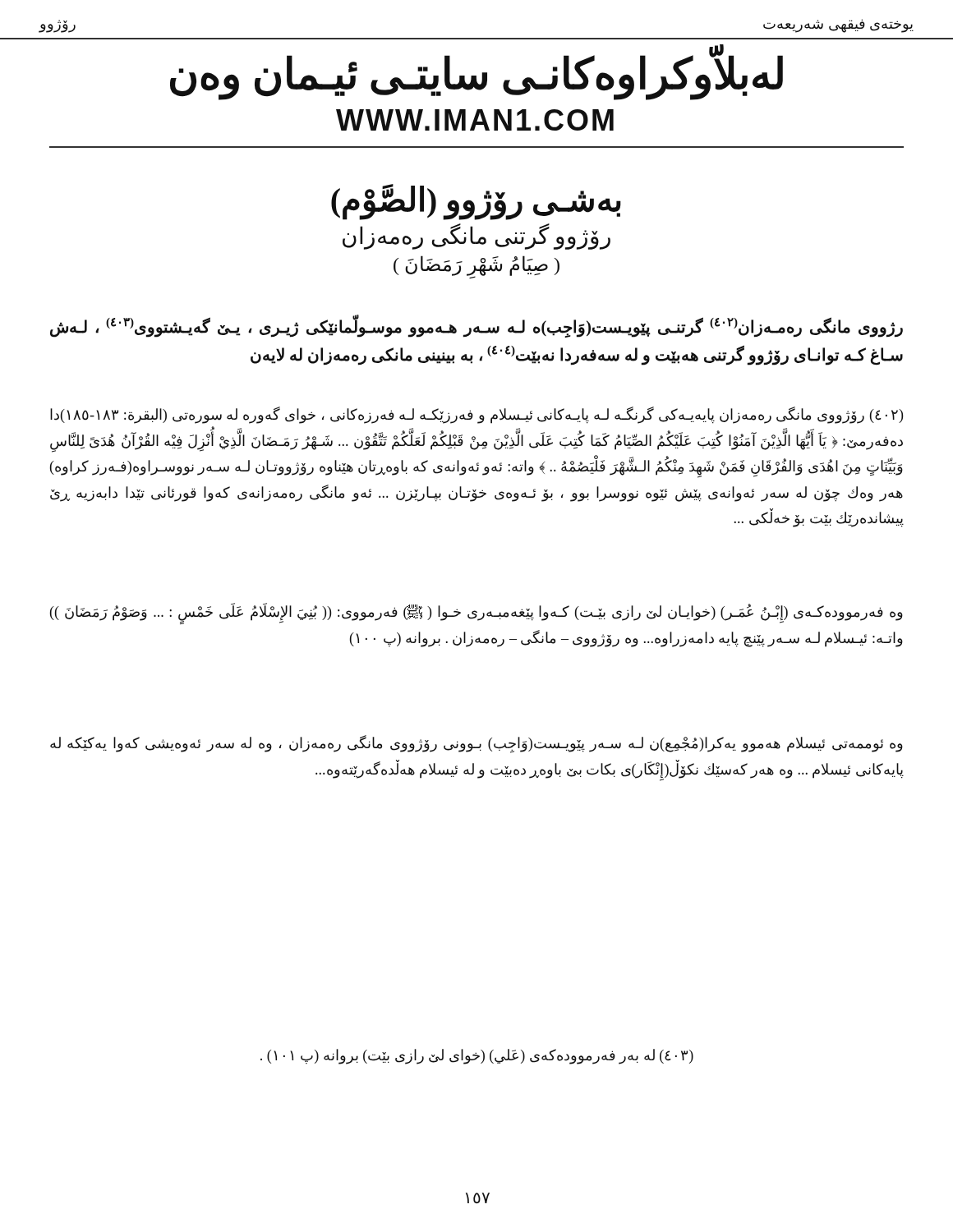The image size is (953, 1232).
Task: Point to the text starting "وه ئوممەتی ئیسلام هەموو یەکرا(مُجْمِع)ن"
Action: tap(476, 756)
